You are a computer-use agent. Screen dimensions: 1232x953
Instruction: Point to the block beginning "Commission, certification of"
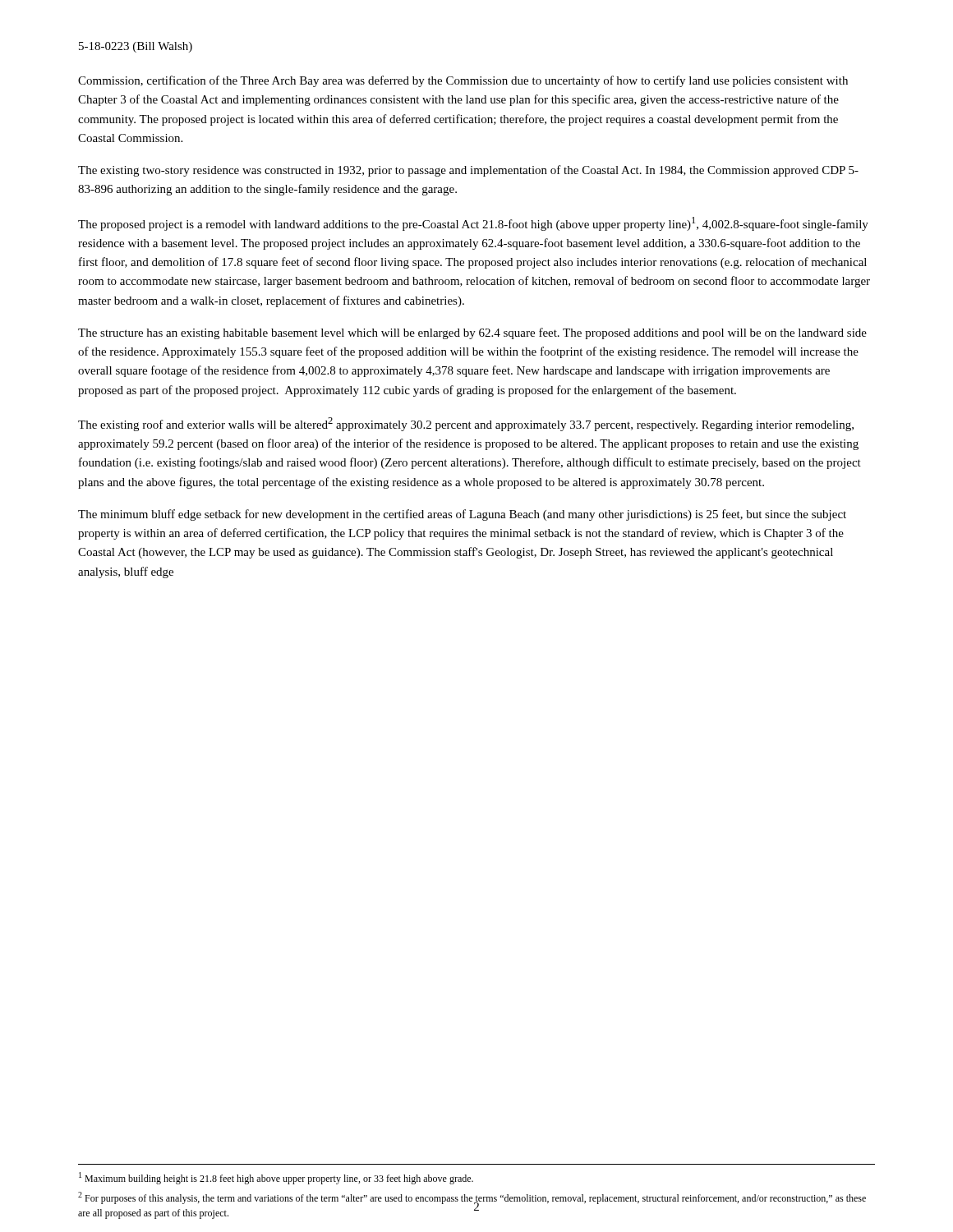click(463, 109)
